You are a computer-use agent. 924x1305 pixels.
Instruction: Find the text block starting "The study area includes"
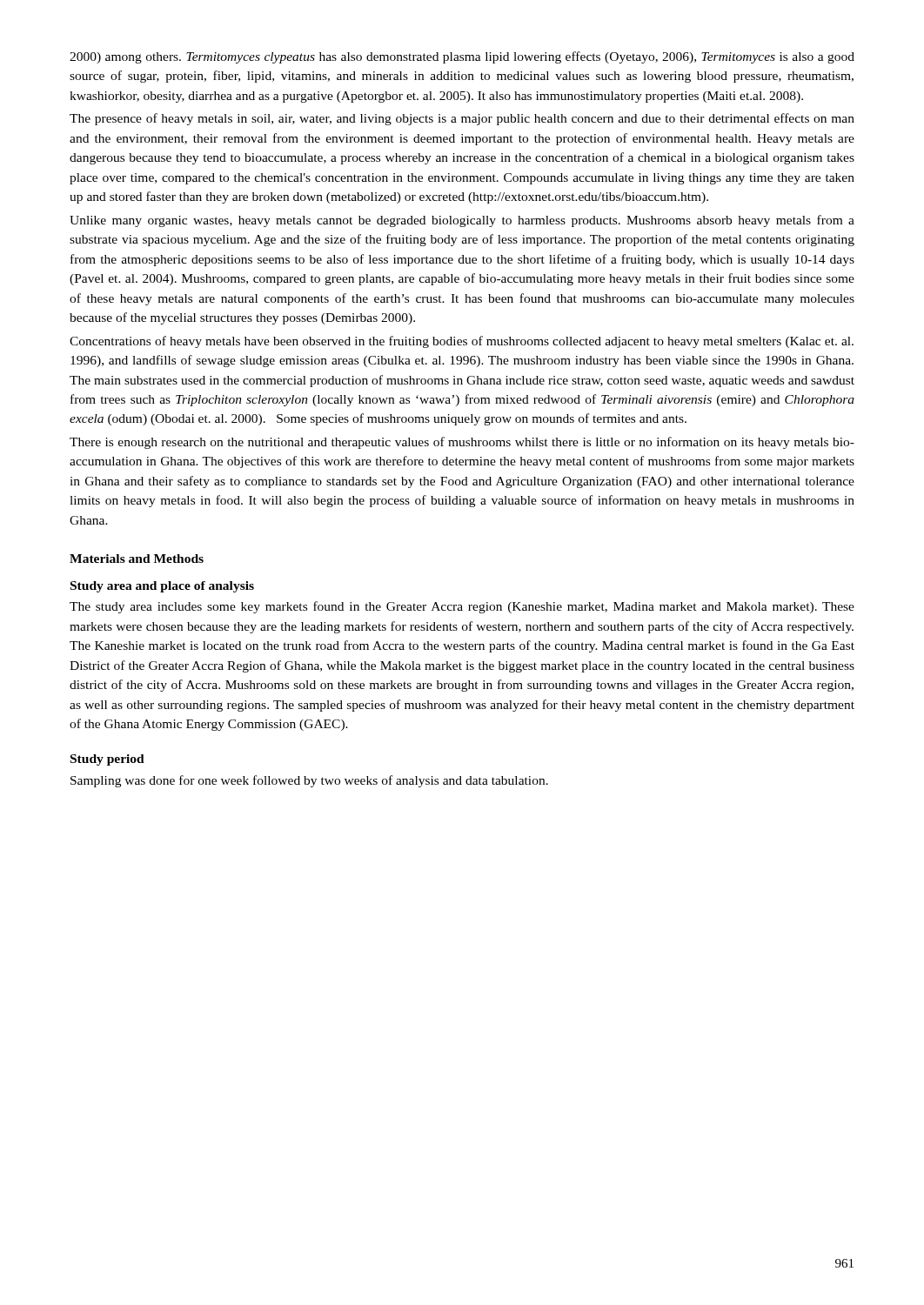462,665
